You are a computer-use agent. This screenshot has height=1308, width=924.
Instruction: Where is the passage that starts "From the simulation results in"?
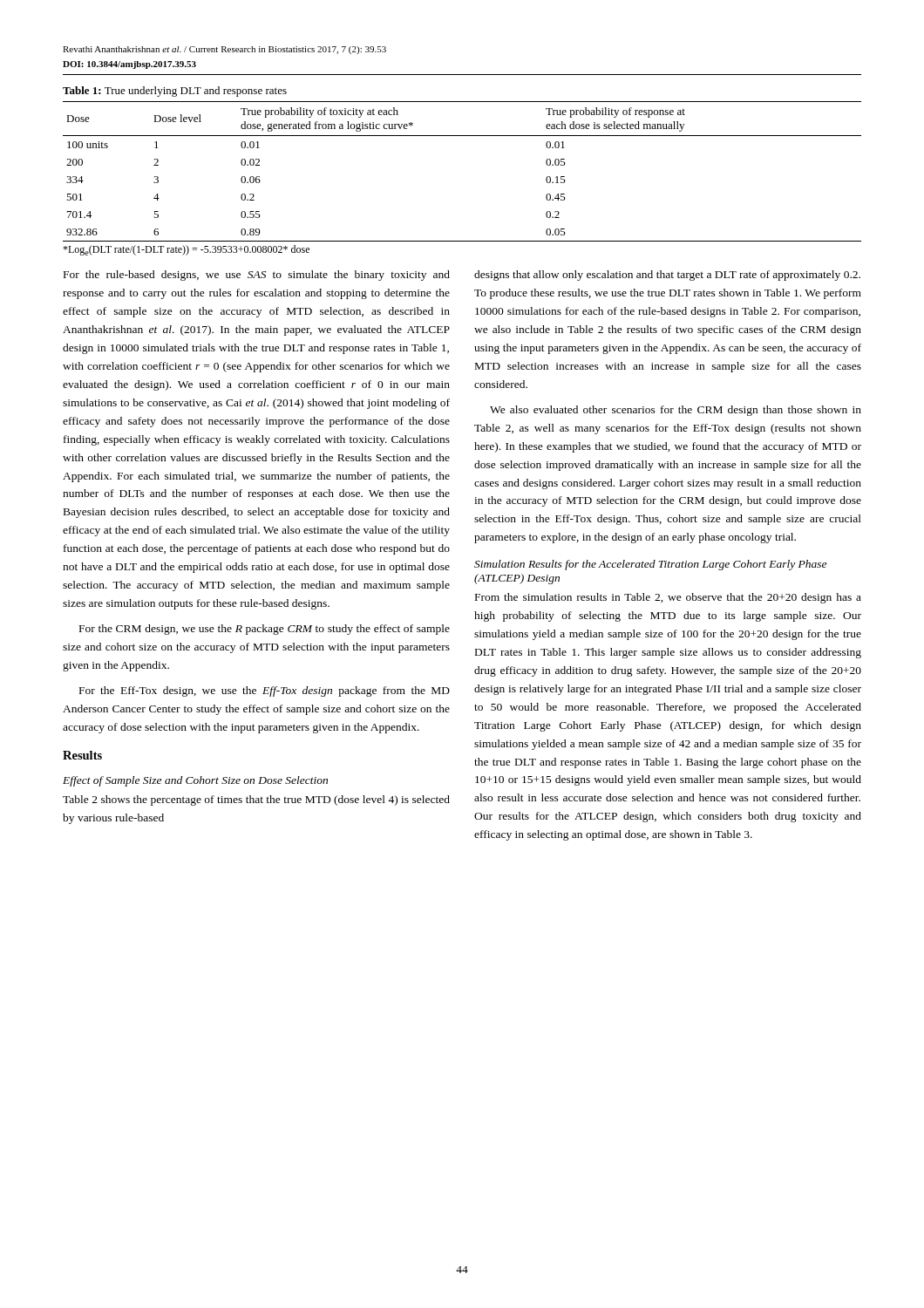pos(668,716)
